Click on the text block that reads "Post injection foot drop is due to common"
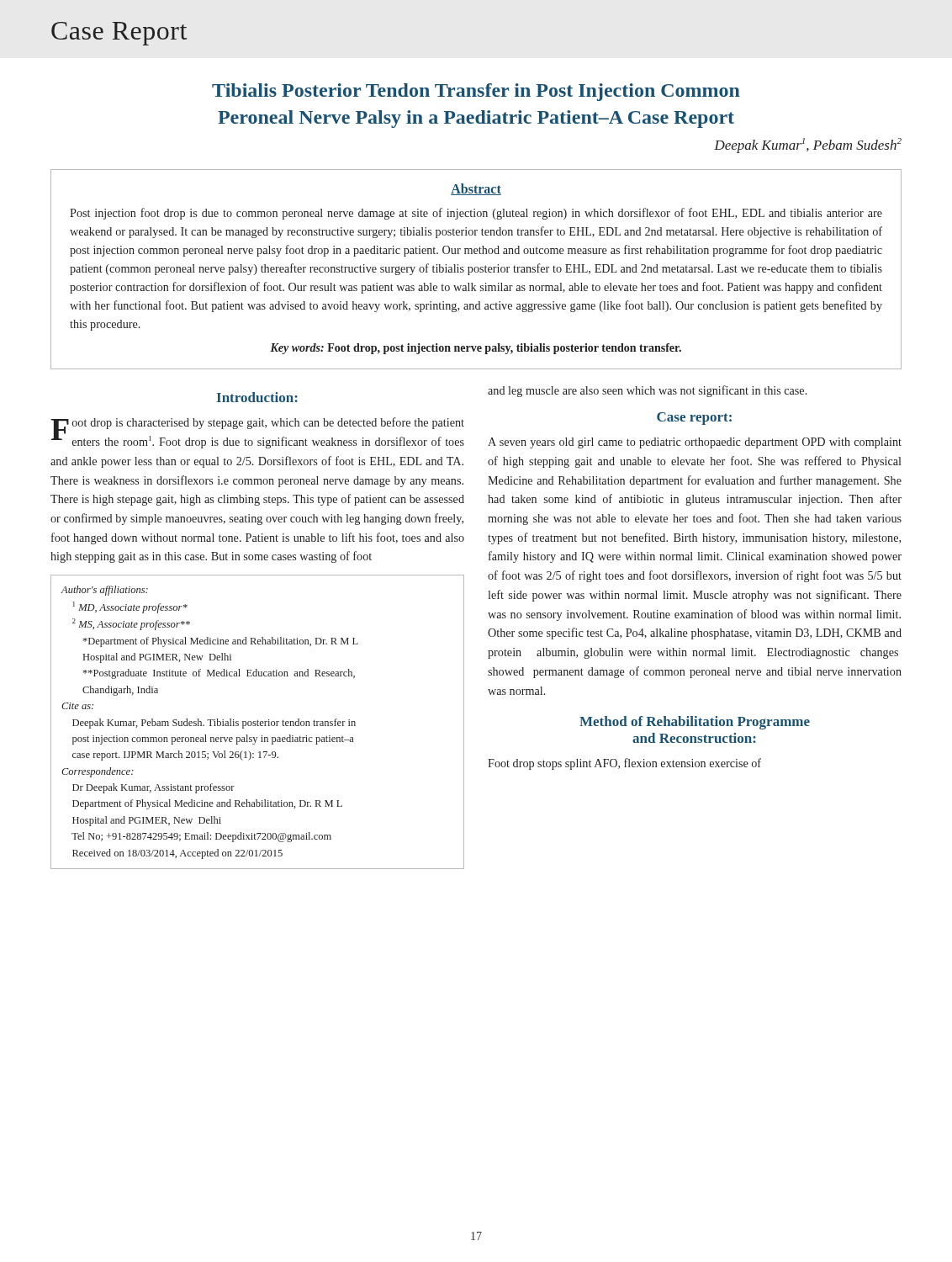This screenshot has width=952, height=1262. point(476,269)
